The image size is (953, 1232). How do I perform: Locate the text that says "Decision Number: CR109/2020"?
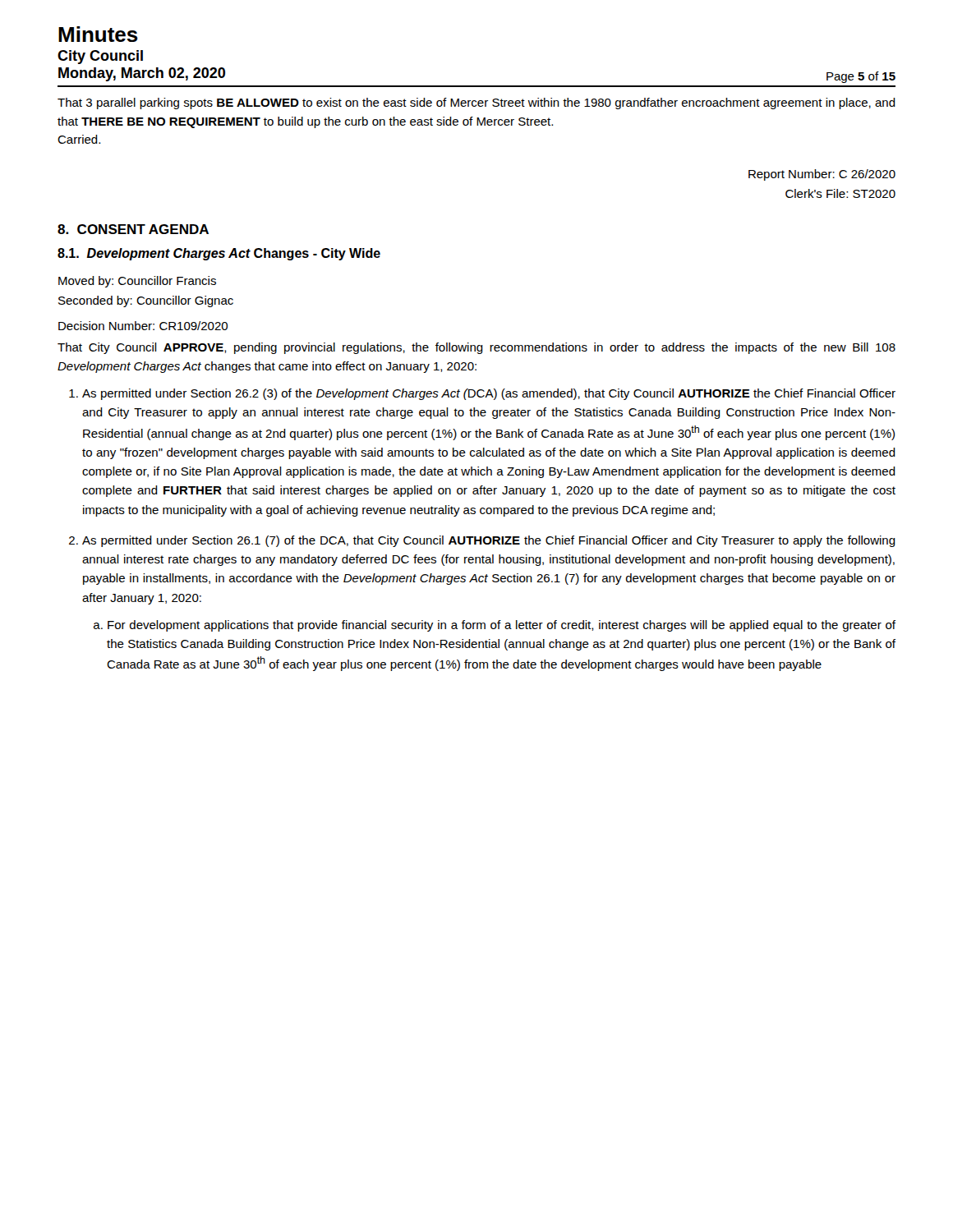click(x=143, y=325)
